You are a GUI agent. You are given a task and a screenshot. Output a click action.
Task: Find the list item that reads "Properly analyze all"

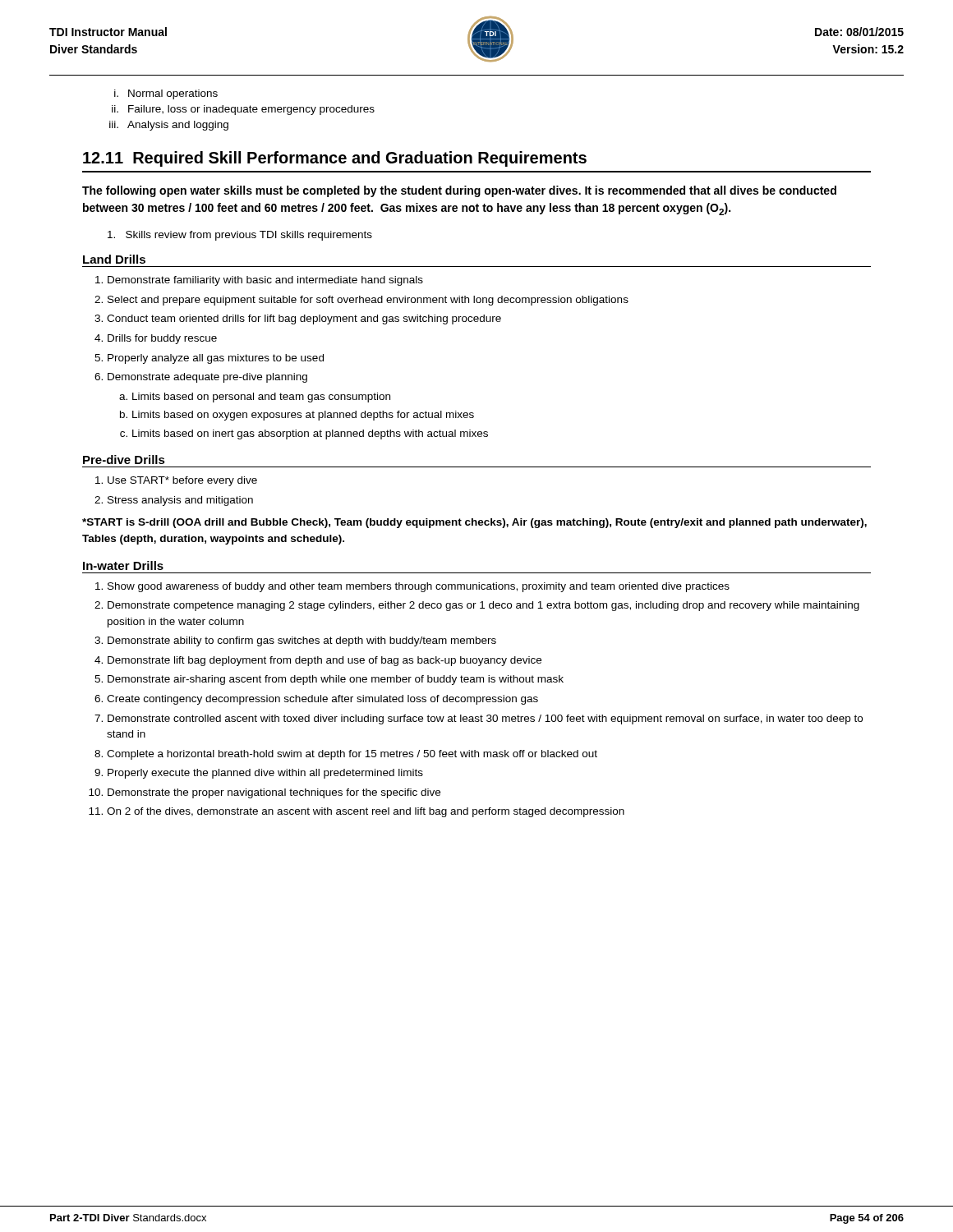(216, 357)
